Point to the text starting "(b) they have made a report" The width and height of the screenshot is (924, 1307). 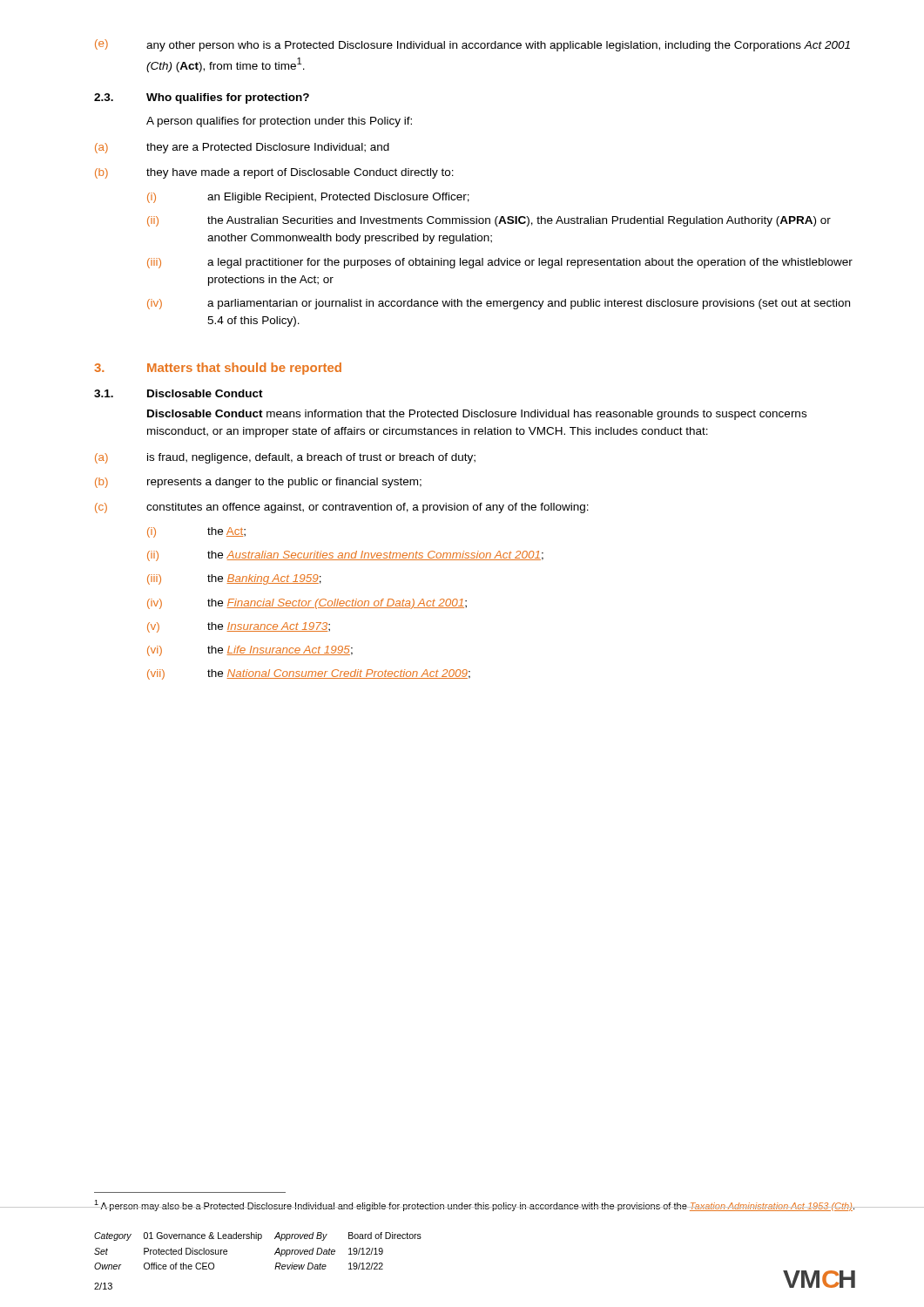pyautogui.click(x=274, y=173)
